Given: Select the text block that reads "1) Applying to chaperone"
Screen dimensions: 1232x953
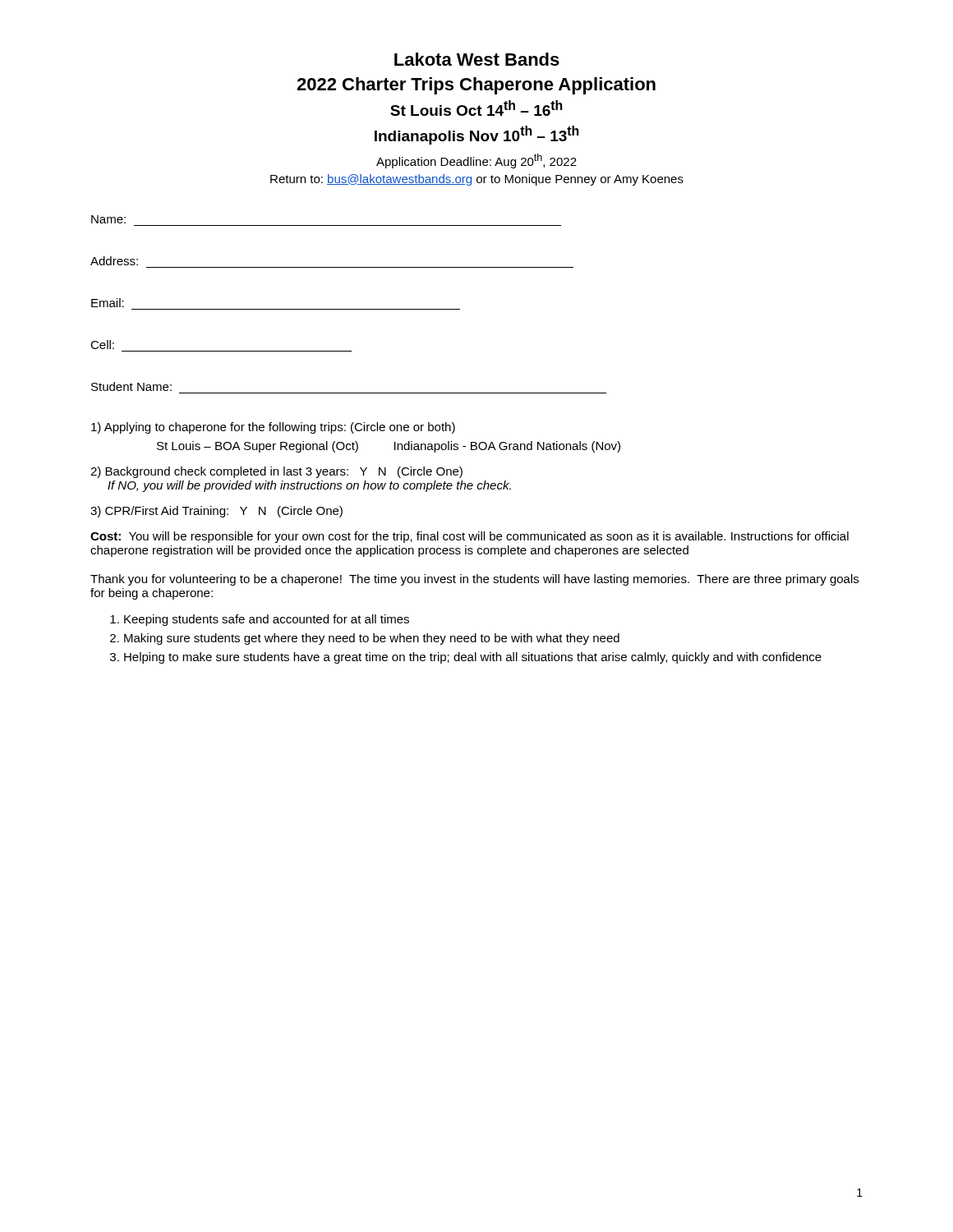Looking at the screenshot, I should [x=476, y=436].
